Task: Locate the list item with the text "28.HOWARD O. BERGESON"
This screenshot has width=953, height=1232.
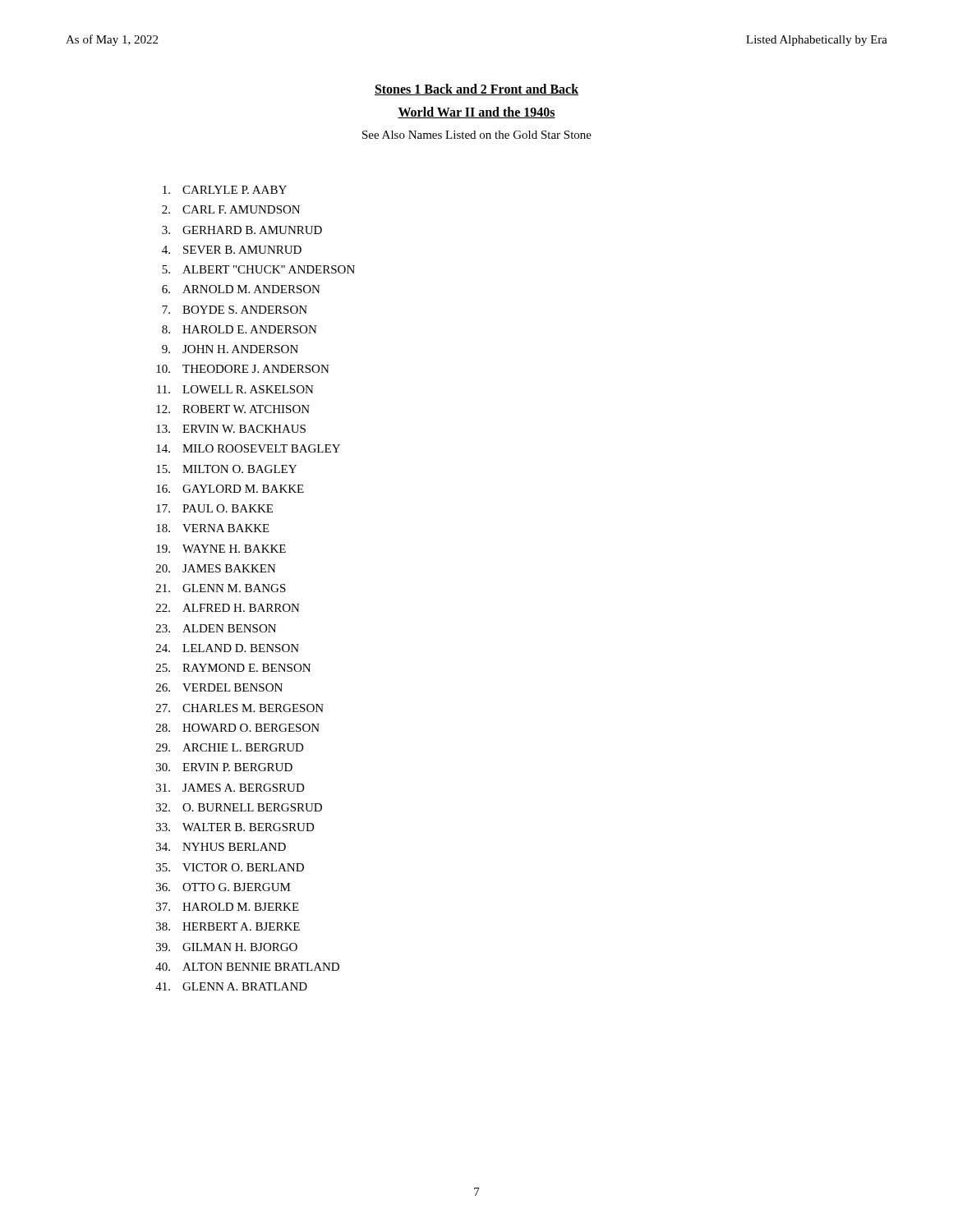Action: (238, 728)
